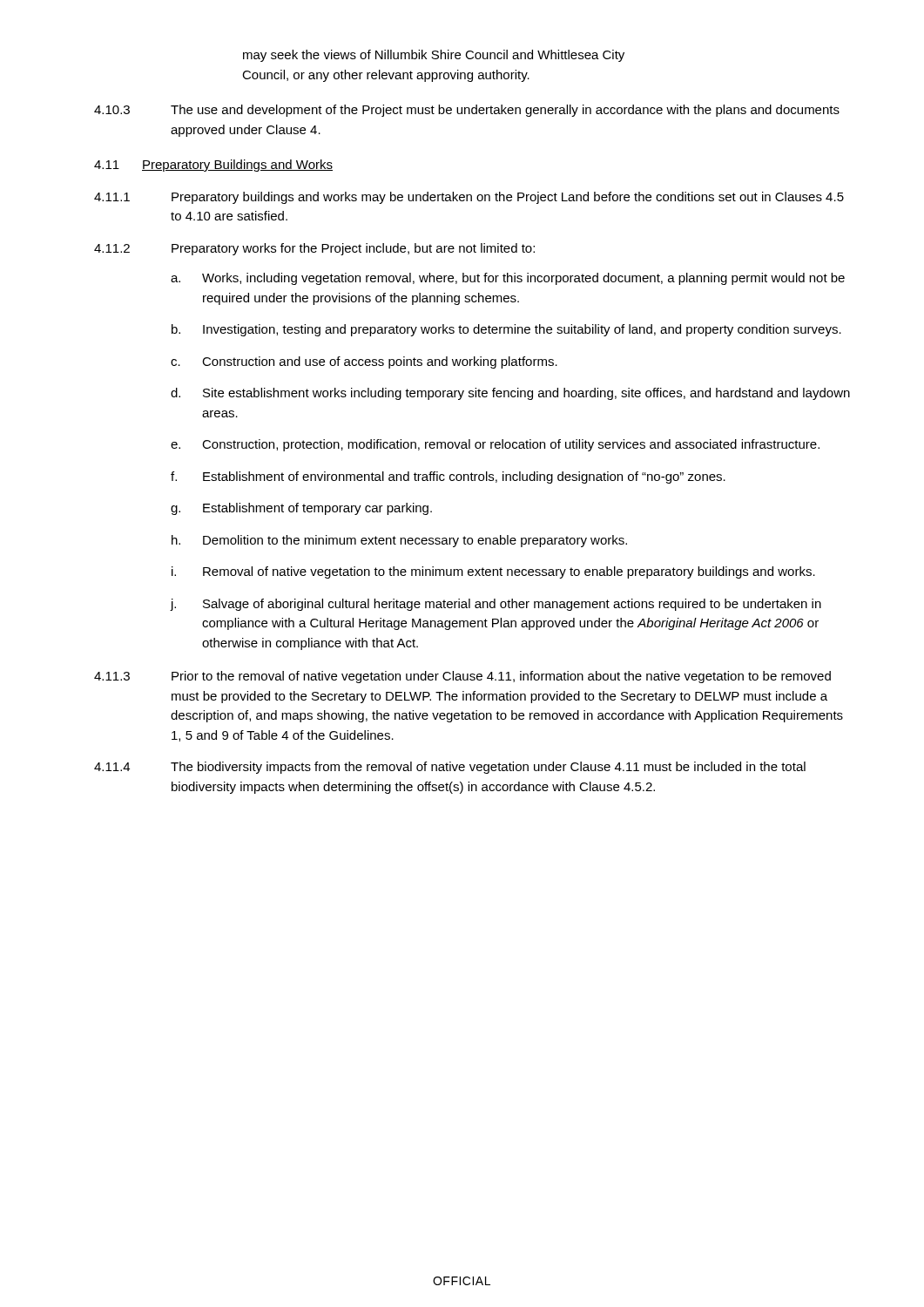Point to the block beginning "c. Construction and use of access"
924x1307 pixels.
pyautogui.click(x=512, y=361)
